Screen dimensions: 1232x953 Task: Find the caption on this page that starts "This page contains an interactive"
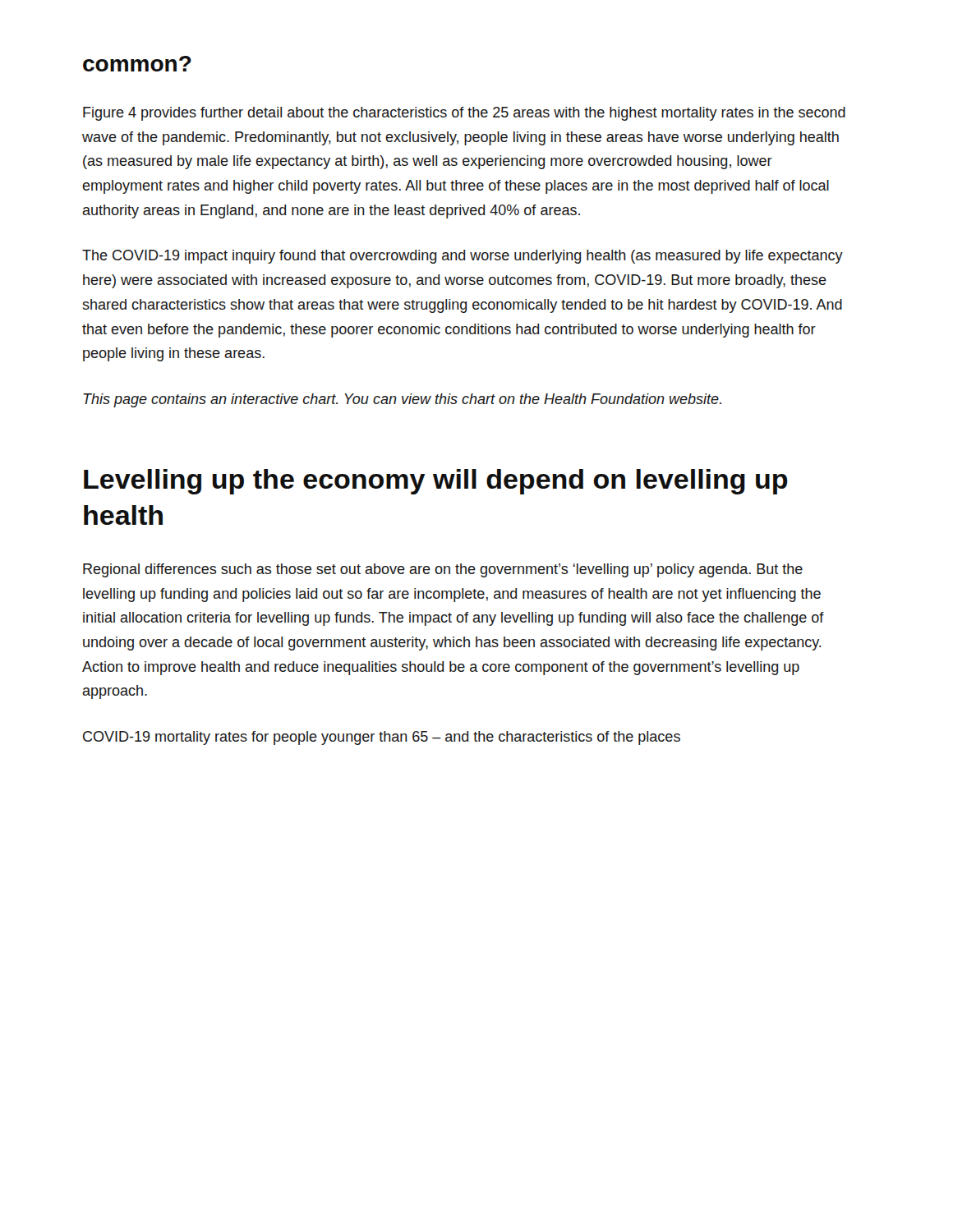pyautogui.click(x=403, y=399)
